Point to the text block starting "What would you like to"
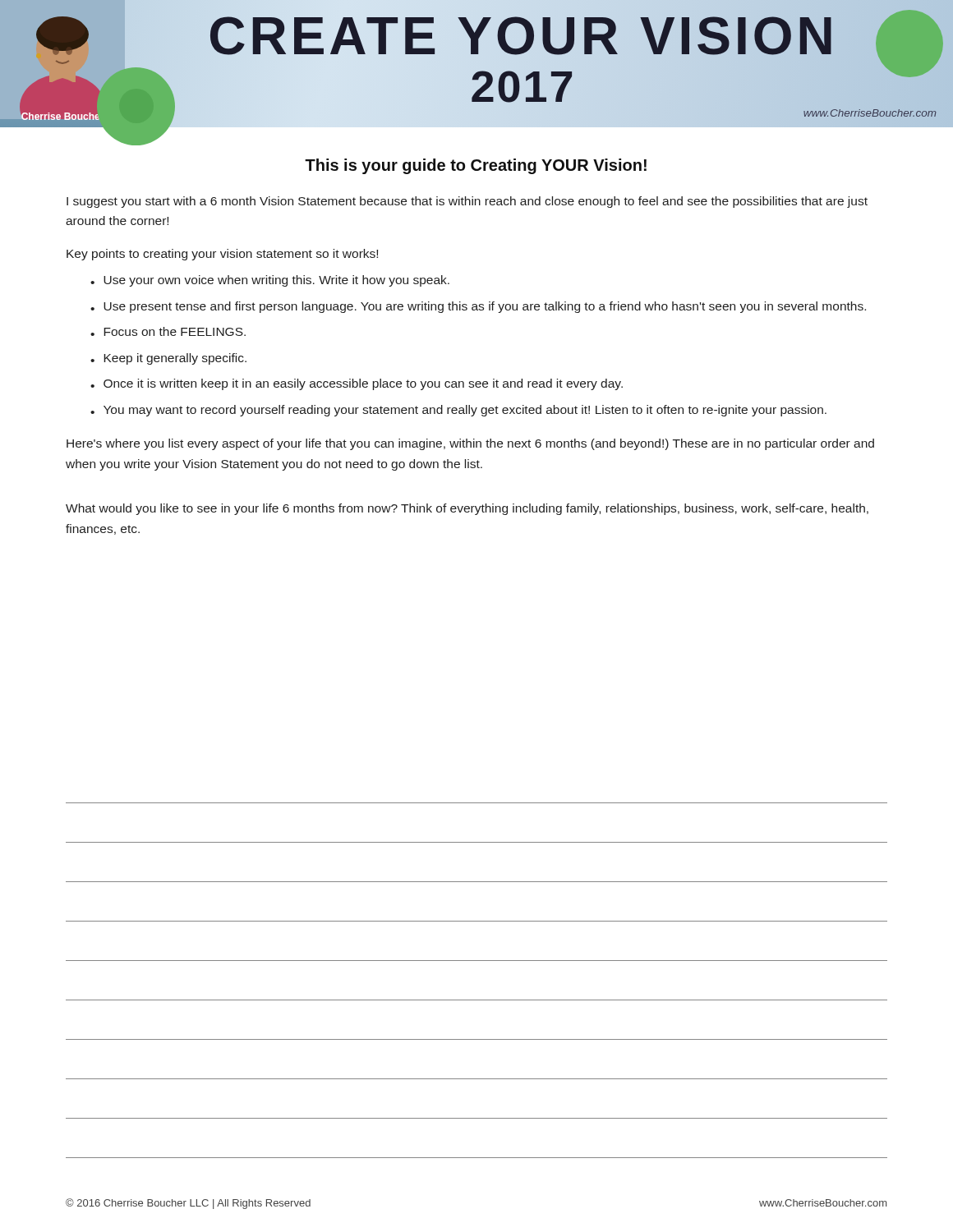 pyautogui.click(x=468, y=518)
